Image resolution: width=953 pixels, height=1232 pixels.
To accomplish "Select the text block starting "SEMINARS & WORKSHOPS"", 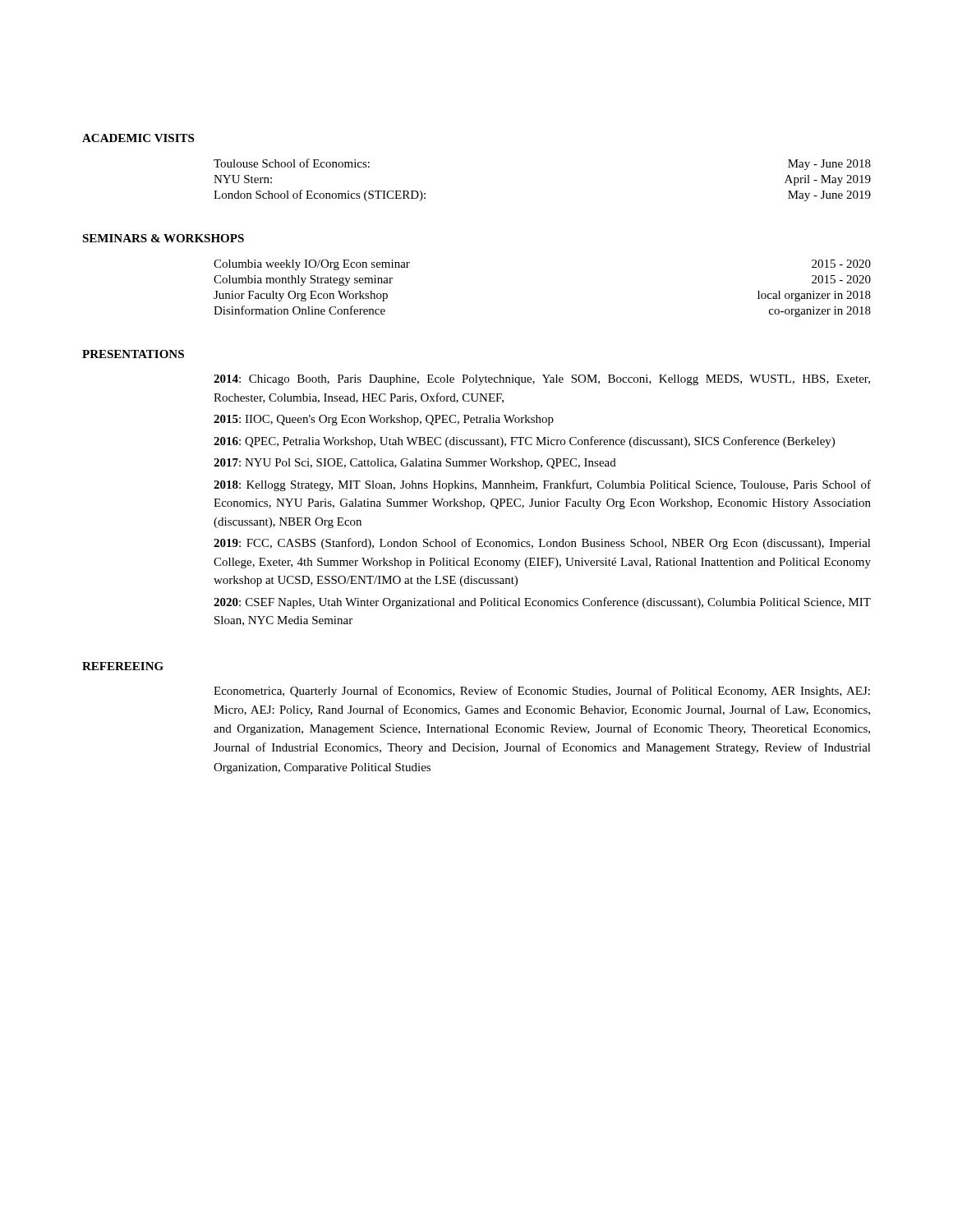I will pyautogui.click(x=163, y=238).
